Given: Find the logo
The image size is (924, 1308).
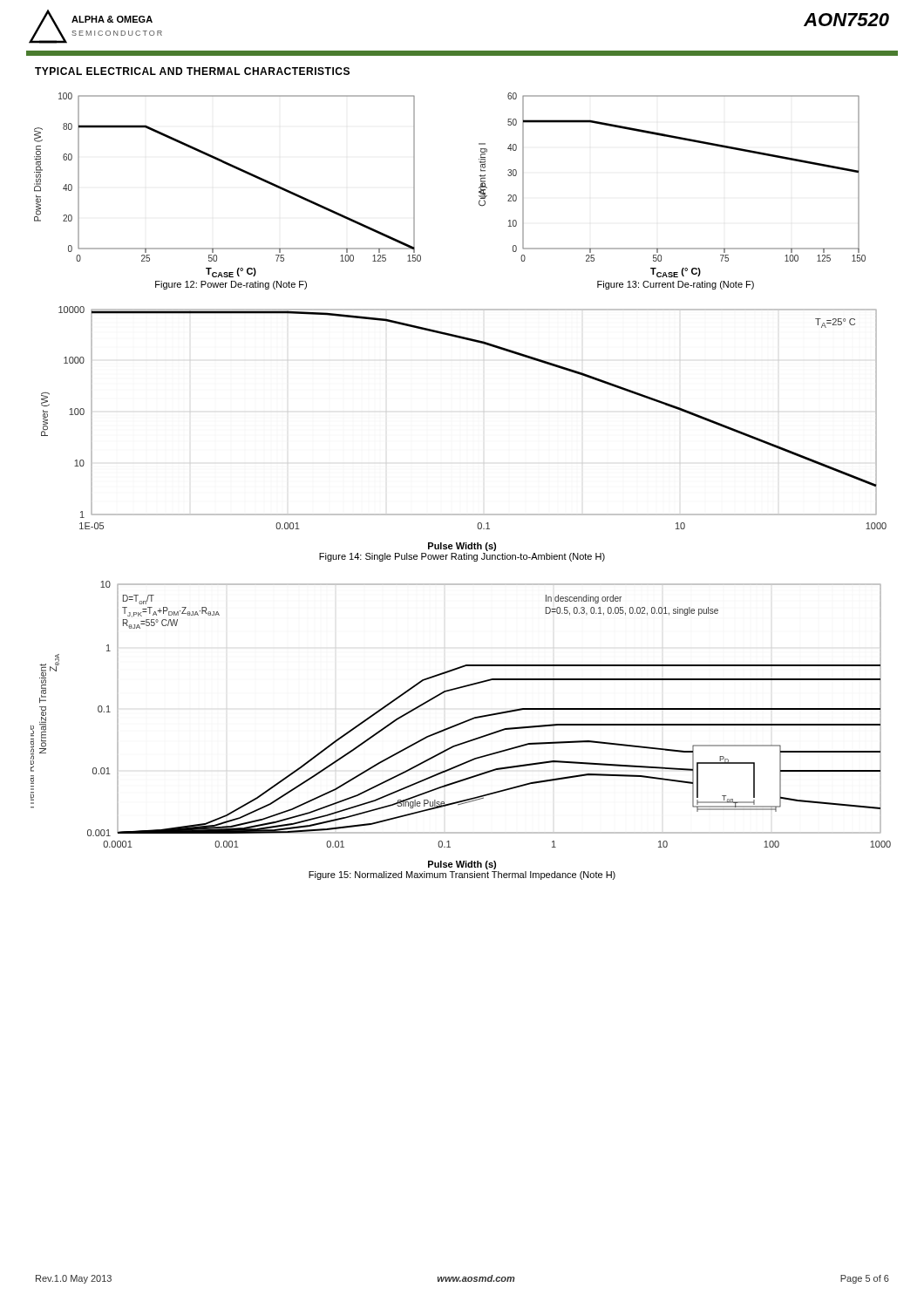Looking at the screenshot, I should pyautogui.click(x=96, y=28).
